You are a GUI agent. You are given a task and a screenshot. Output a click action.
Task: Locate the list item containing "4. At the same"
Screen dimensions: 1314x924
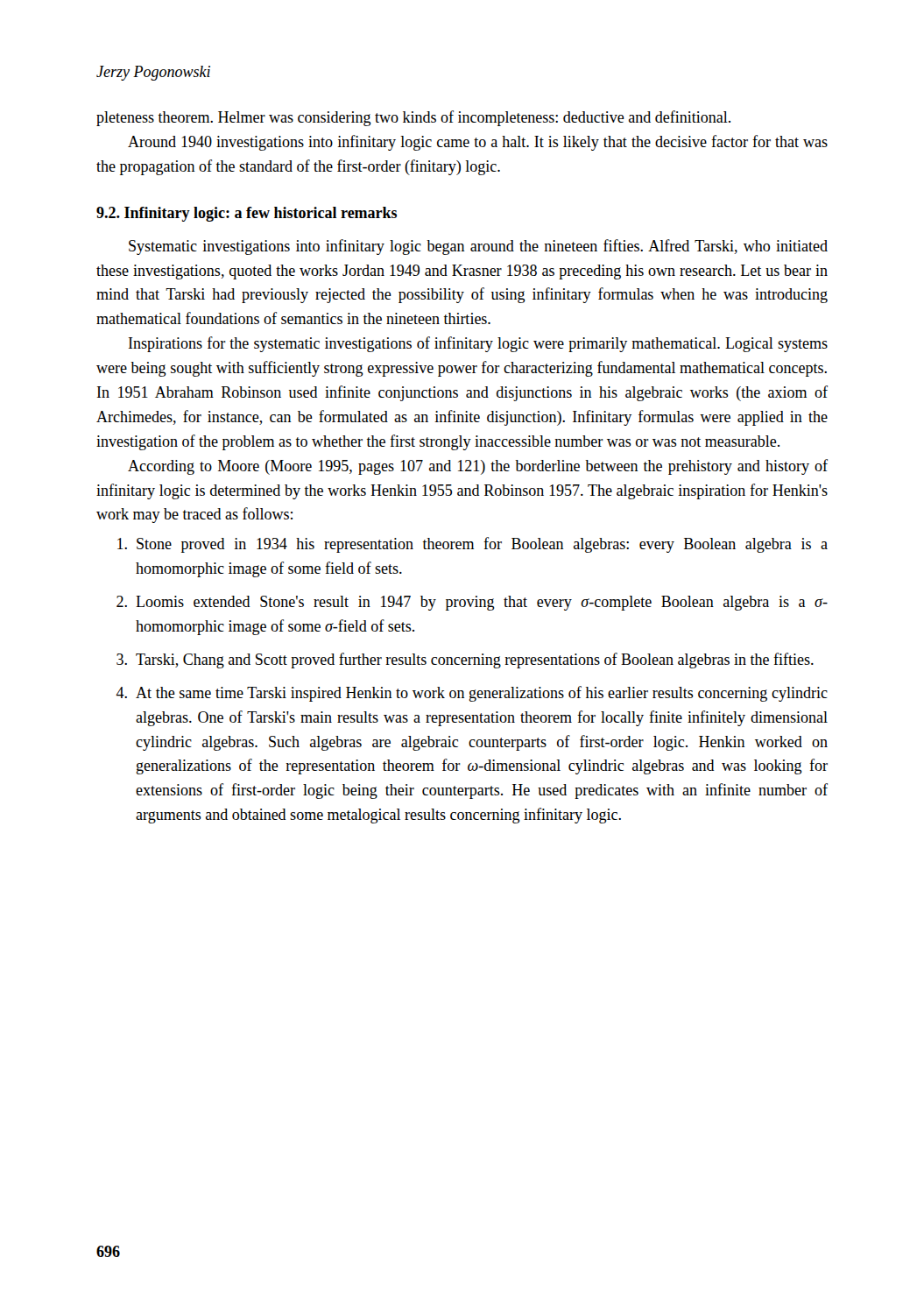[462, 755]
